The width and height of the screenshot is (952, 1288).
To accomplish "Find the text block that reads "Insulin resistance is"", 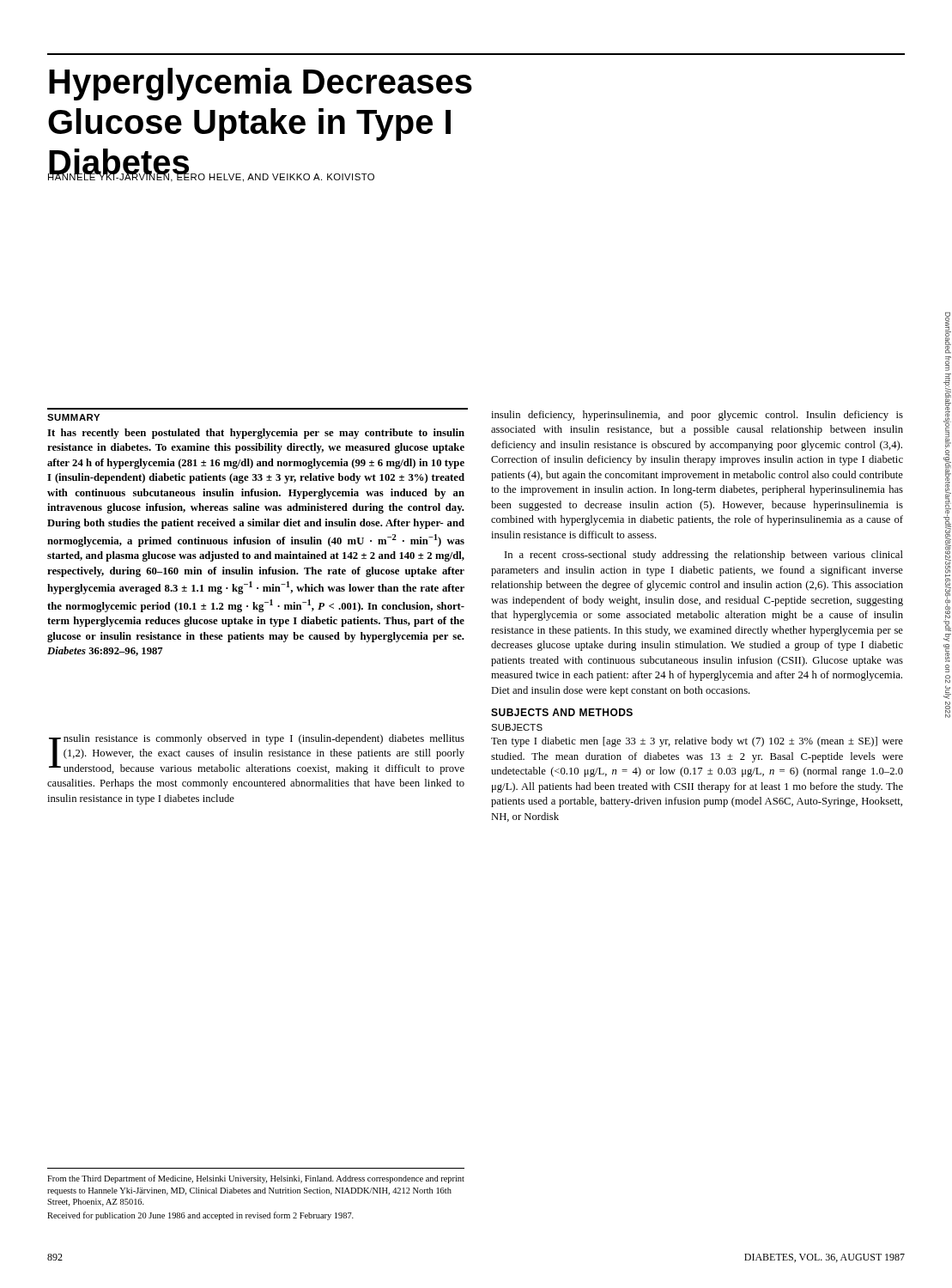I will [x=256, y=769].
